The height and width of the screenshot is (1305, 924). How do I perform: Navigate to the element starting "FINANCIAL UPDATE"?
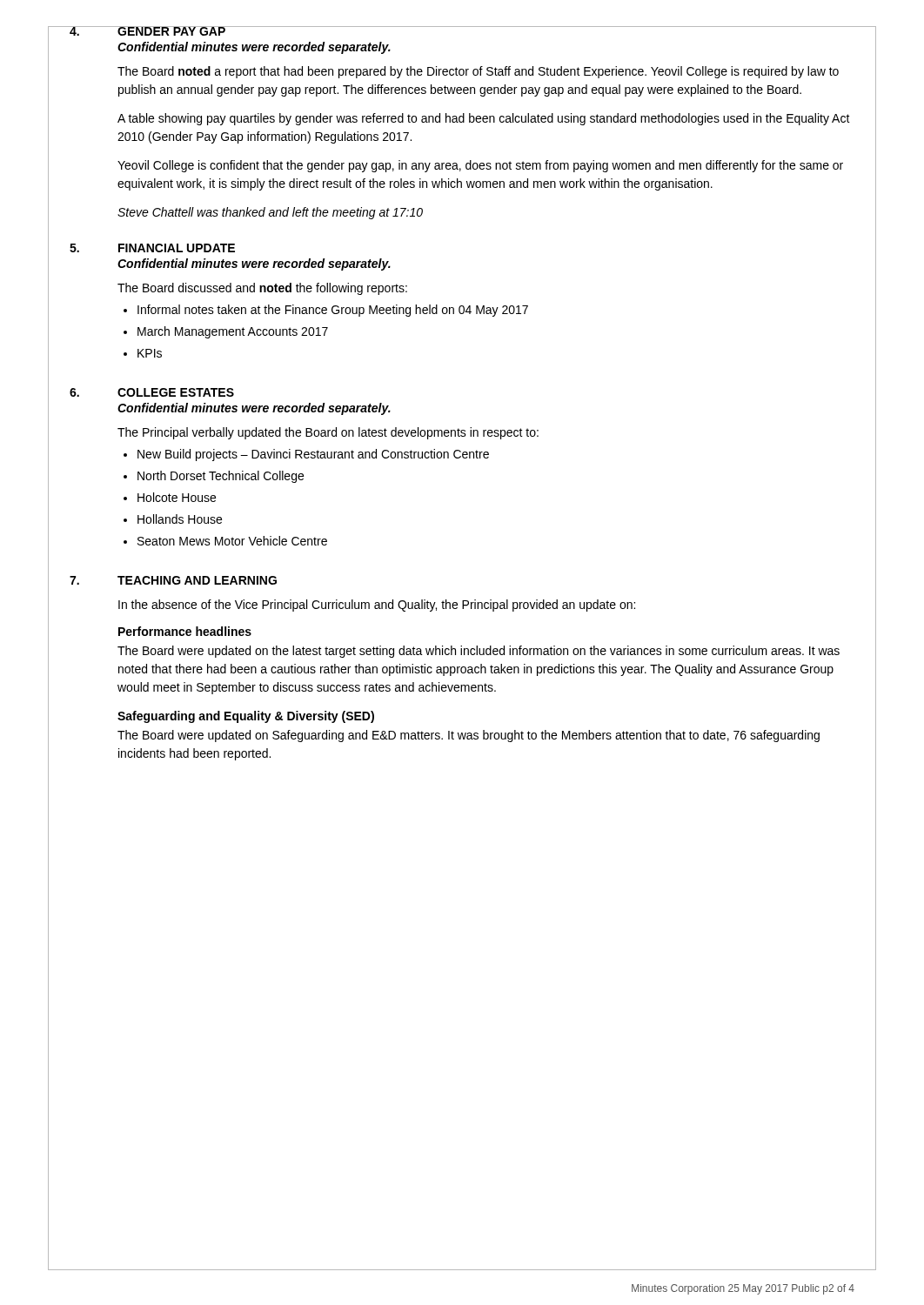click(x=176, y=248)
